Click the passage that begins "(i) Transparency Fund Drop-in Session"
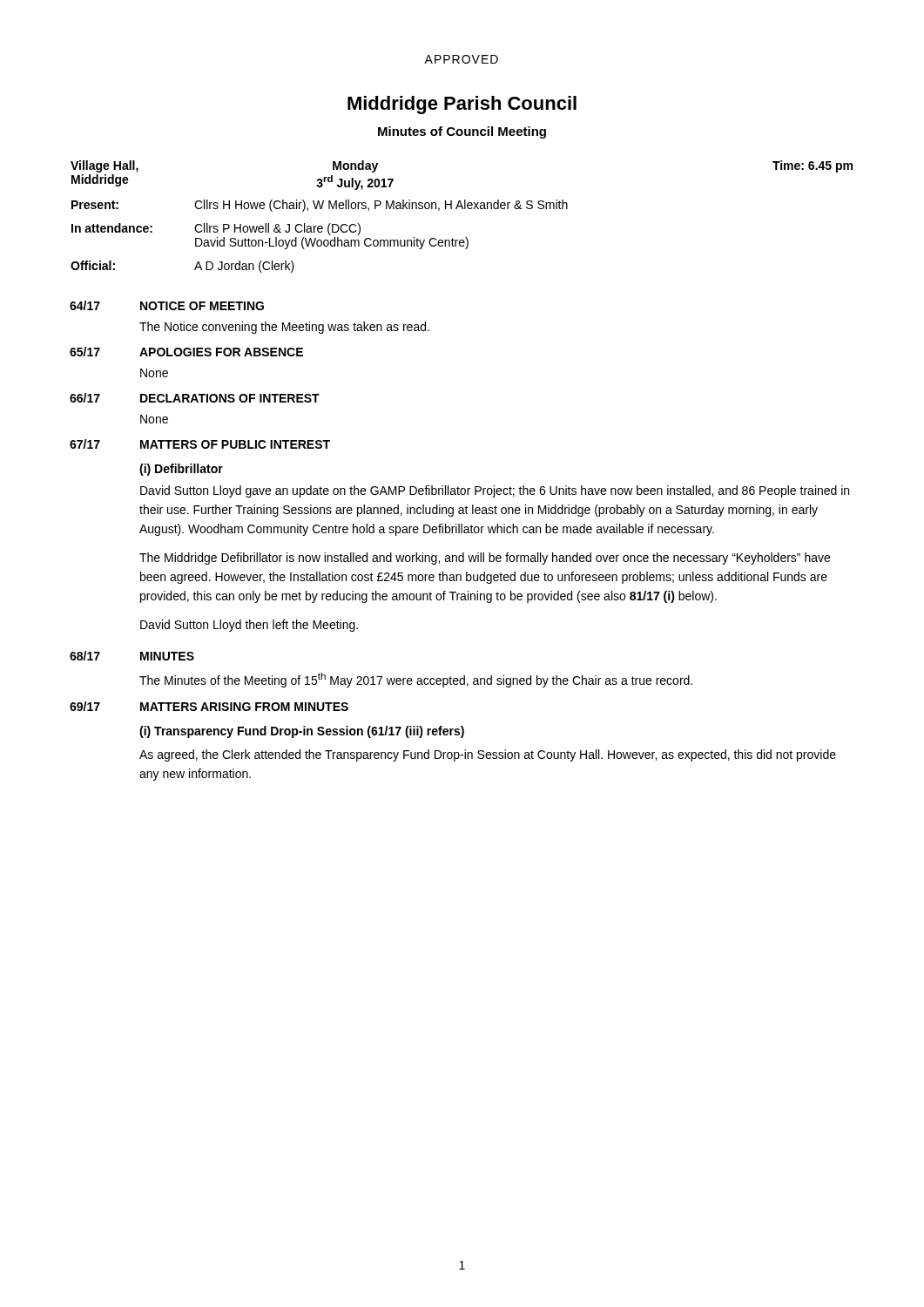This screenshot has width=924, height=1307. click(x=497, y=751)
